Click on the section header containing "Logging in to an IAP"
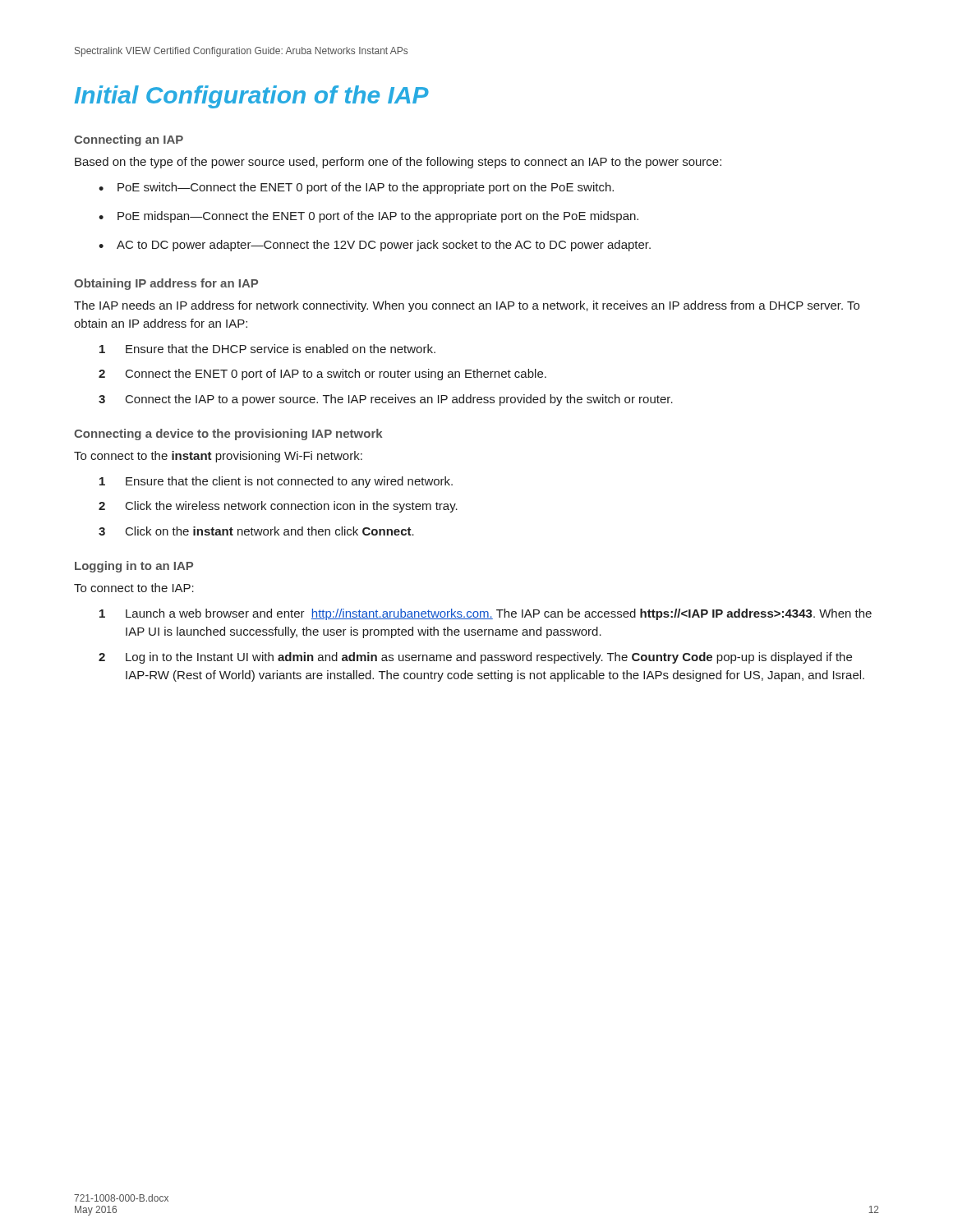Screen dimensions: 1232x953 click(134, 567)
